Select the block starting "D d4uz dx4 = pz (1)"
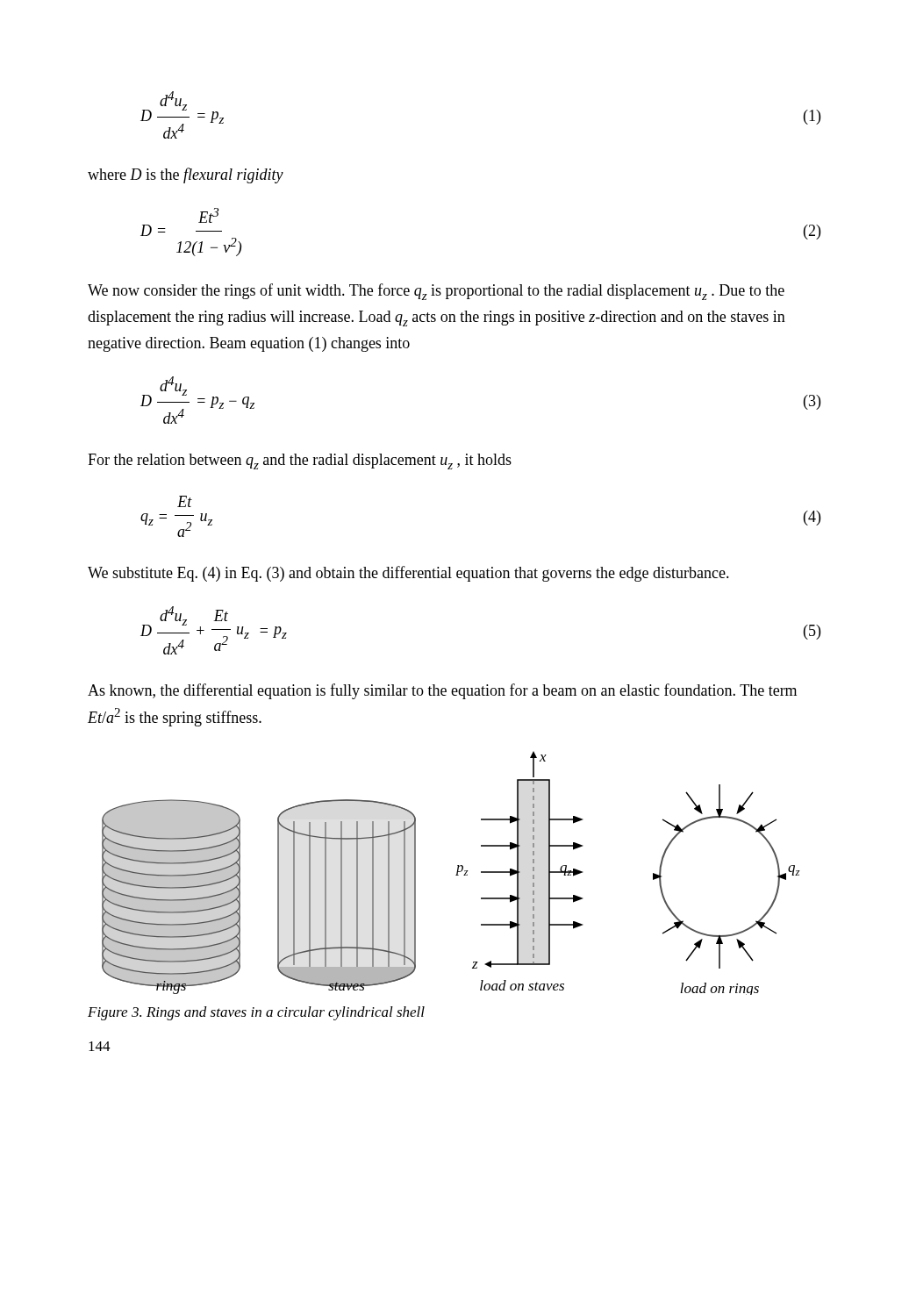 tap(173, 117)
